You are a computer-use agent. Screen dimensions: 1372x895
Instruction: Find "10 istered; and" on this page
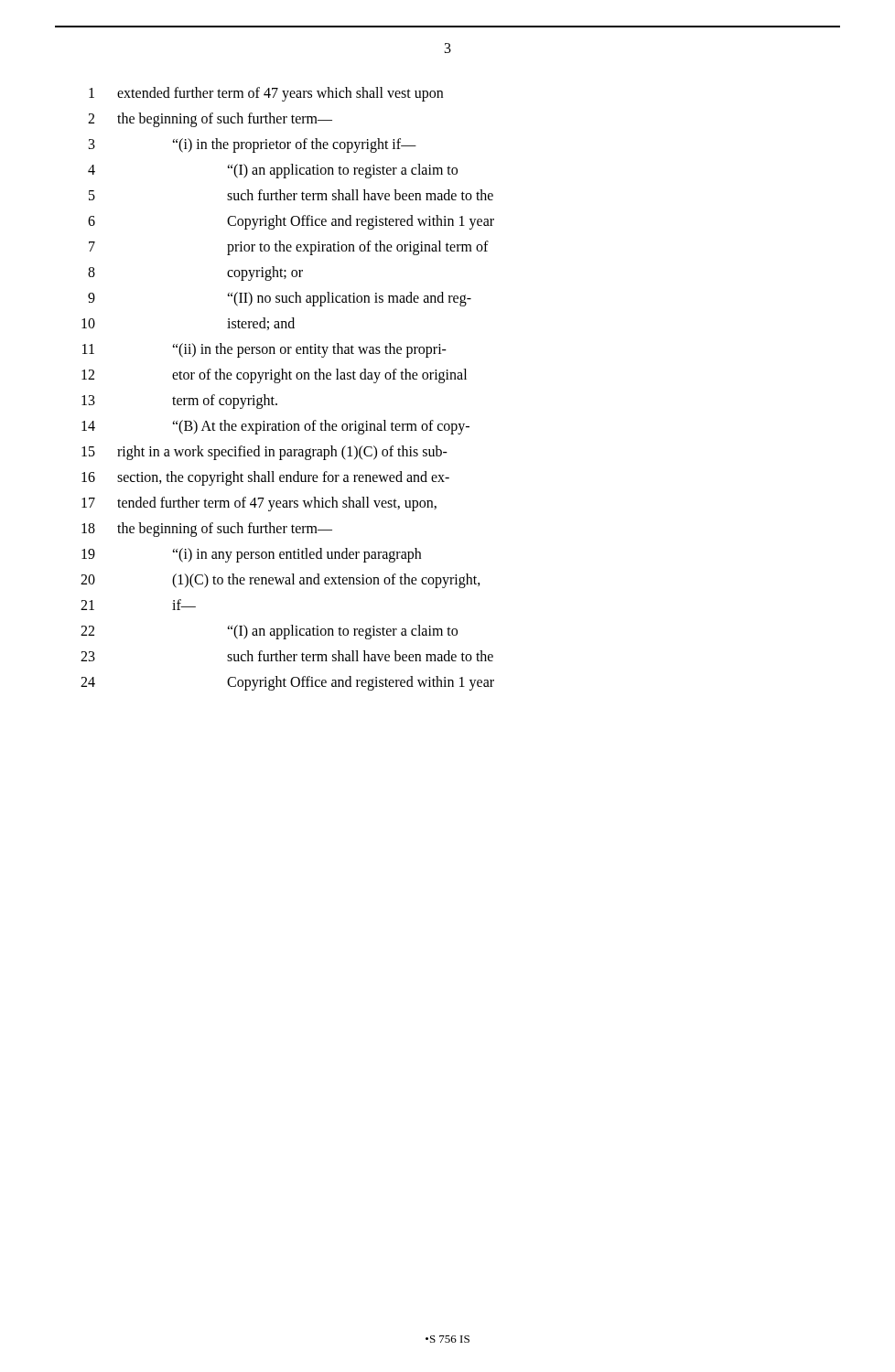click(89, 323)
